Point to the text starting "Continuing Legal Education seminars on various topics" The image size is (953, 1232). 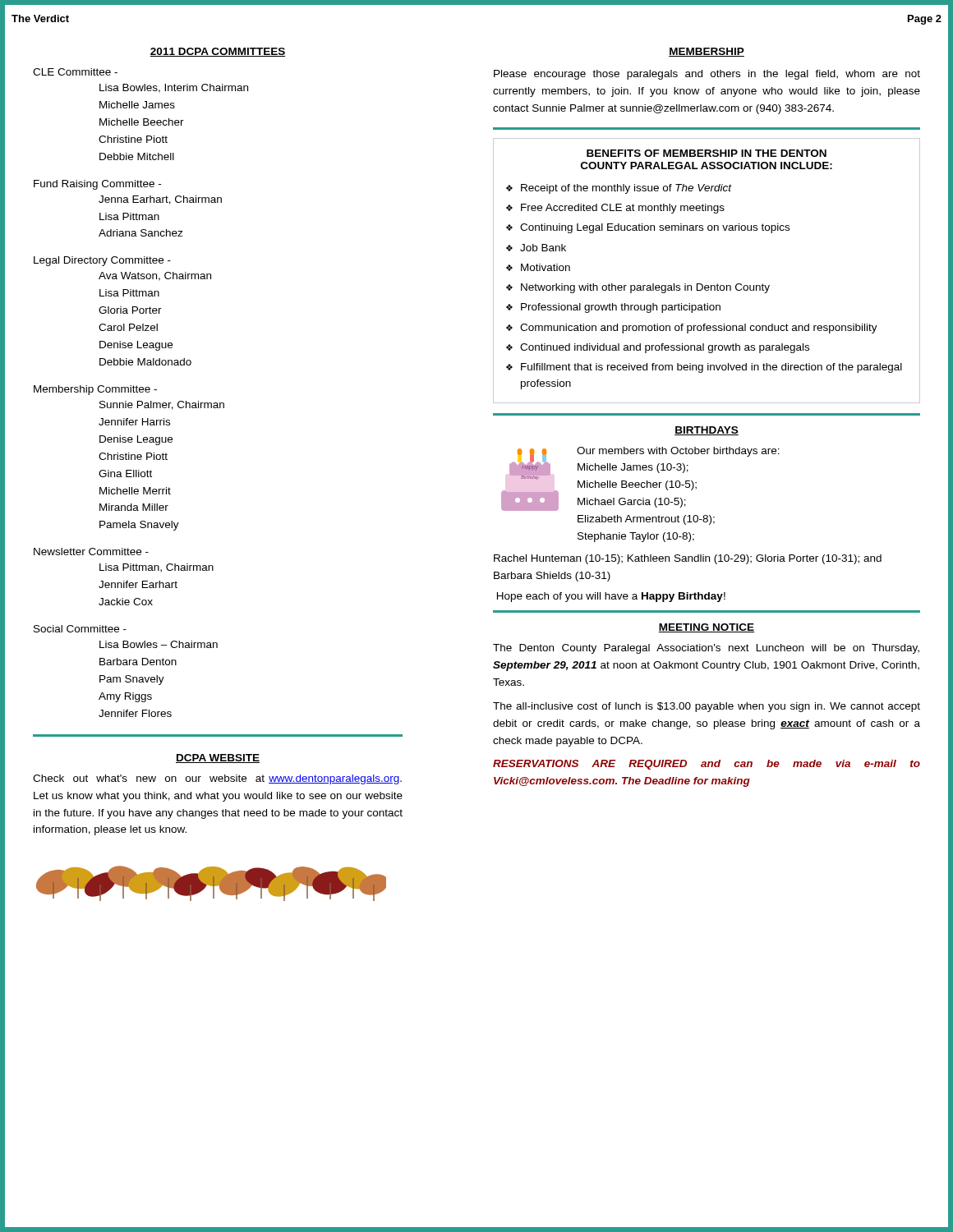655,227
